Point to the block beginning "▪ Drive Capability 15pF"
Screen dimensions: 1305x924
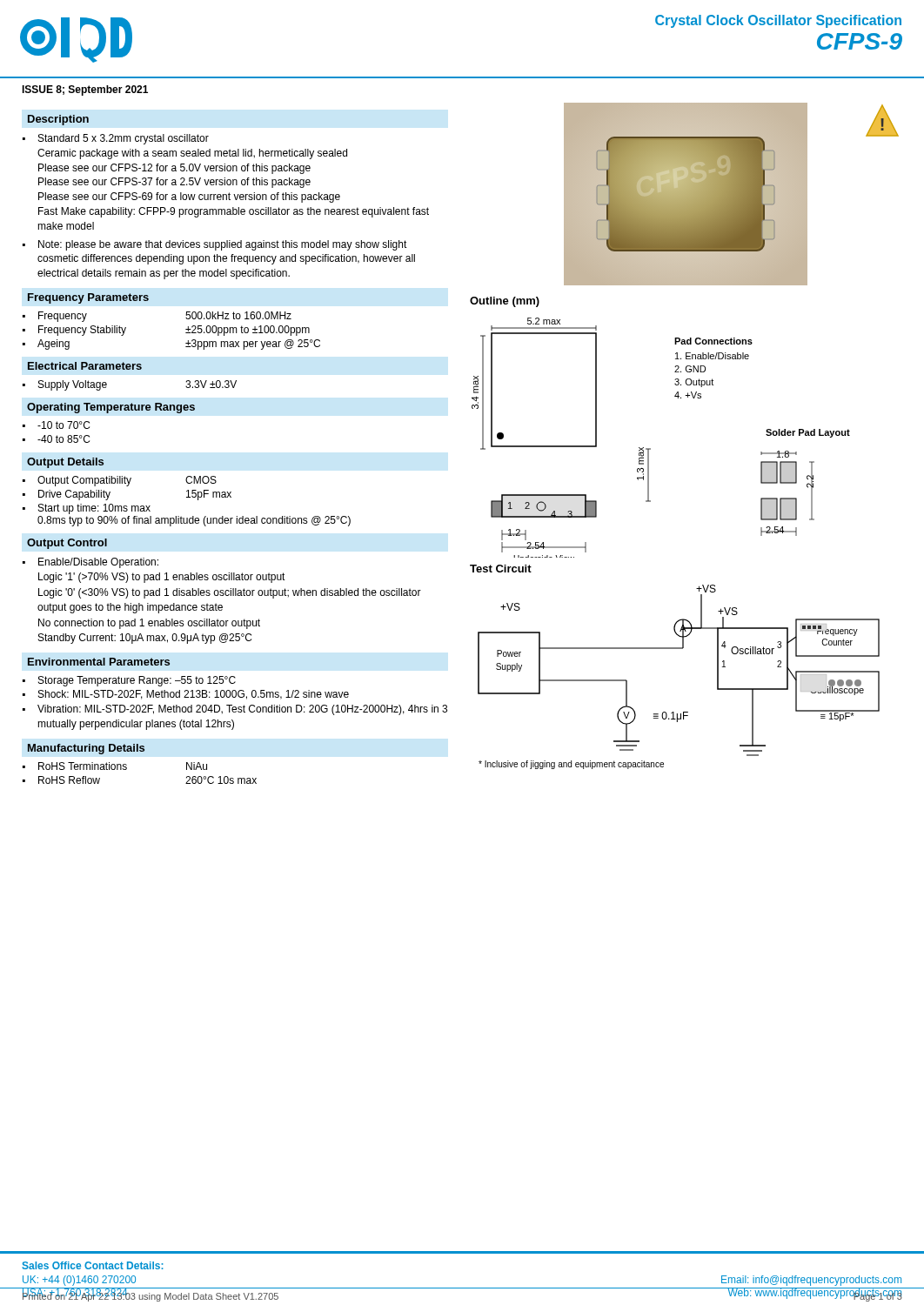pos(127,494)
